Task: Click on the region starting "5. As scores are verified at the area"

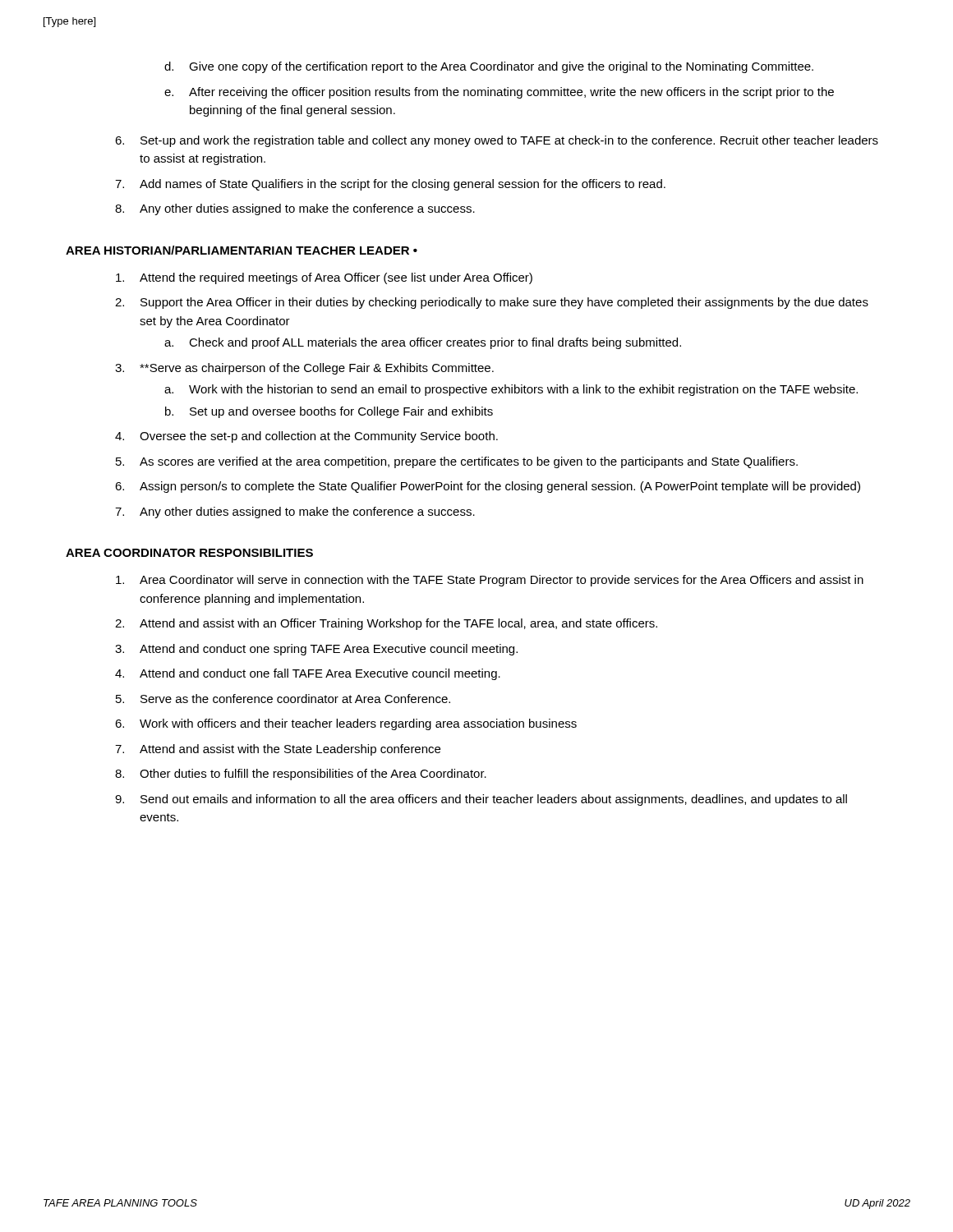Action: coord(457,461)
